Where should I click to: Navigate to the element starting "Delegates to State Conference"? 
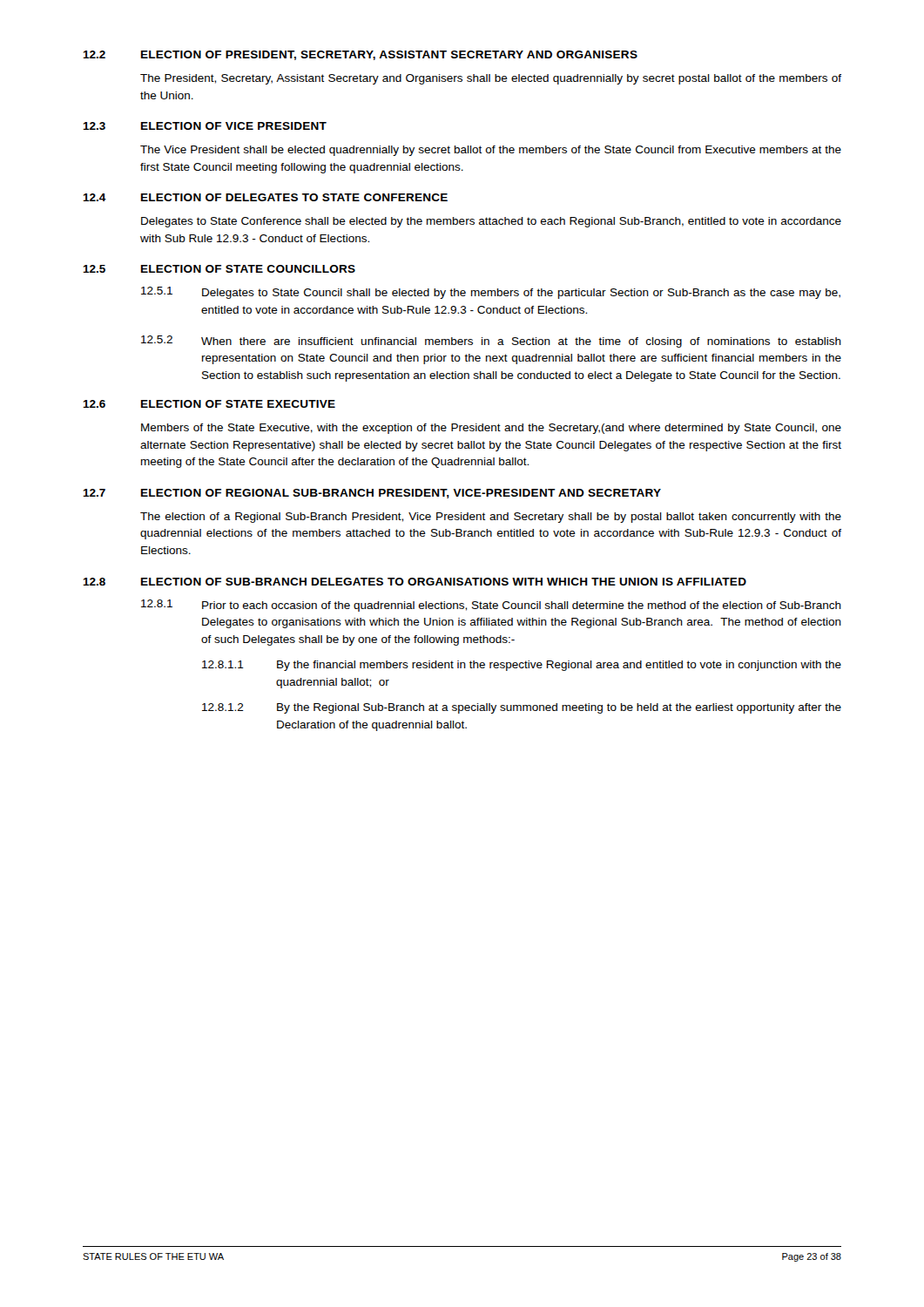[x=491, y=230]
